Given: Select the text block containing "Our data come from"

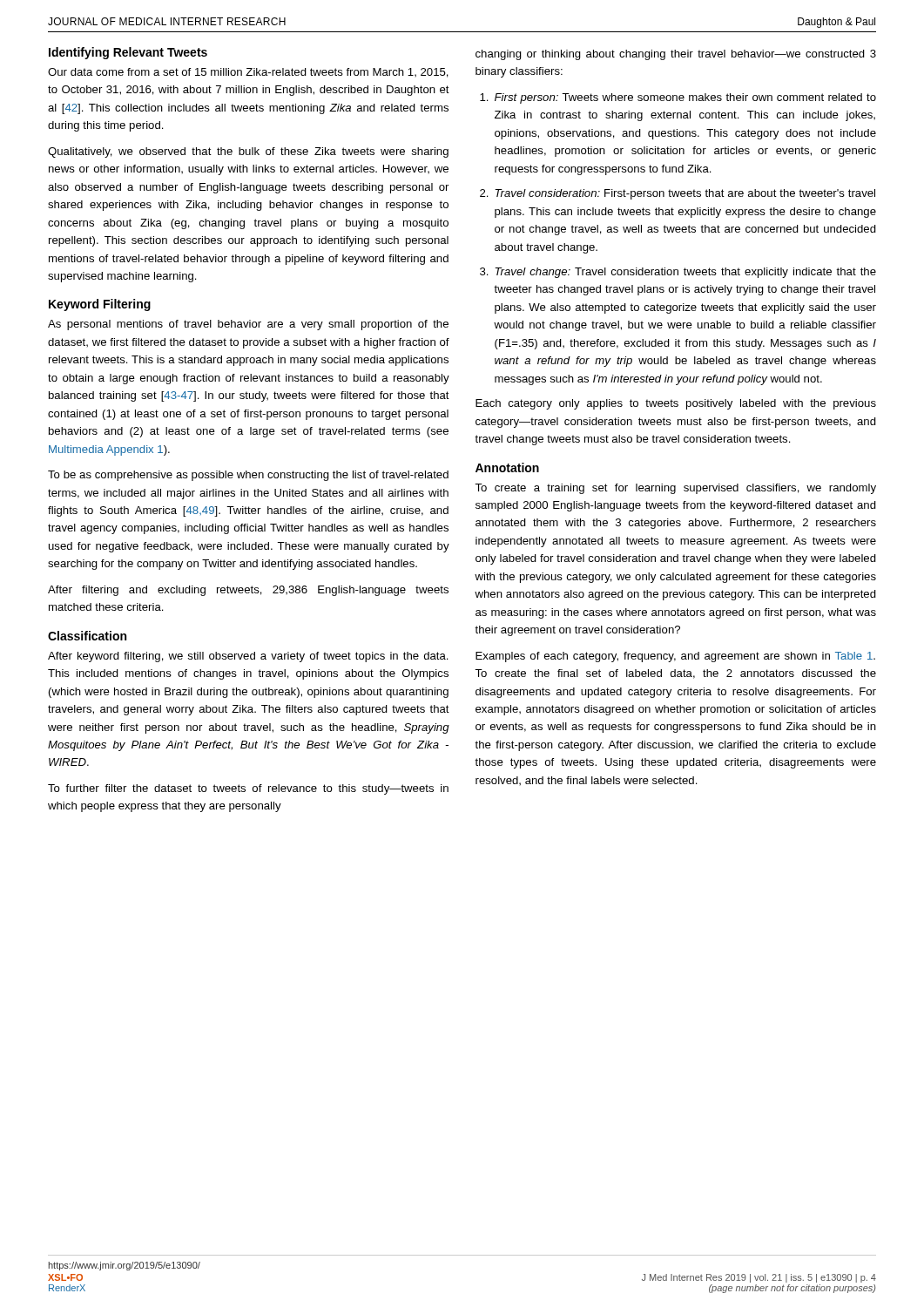Looking at the screenshot, I should click(248, 99).
